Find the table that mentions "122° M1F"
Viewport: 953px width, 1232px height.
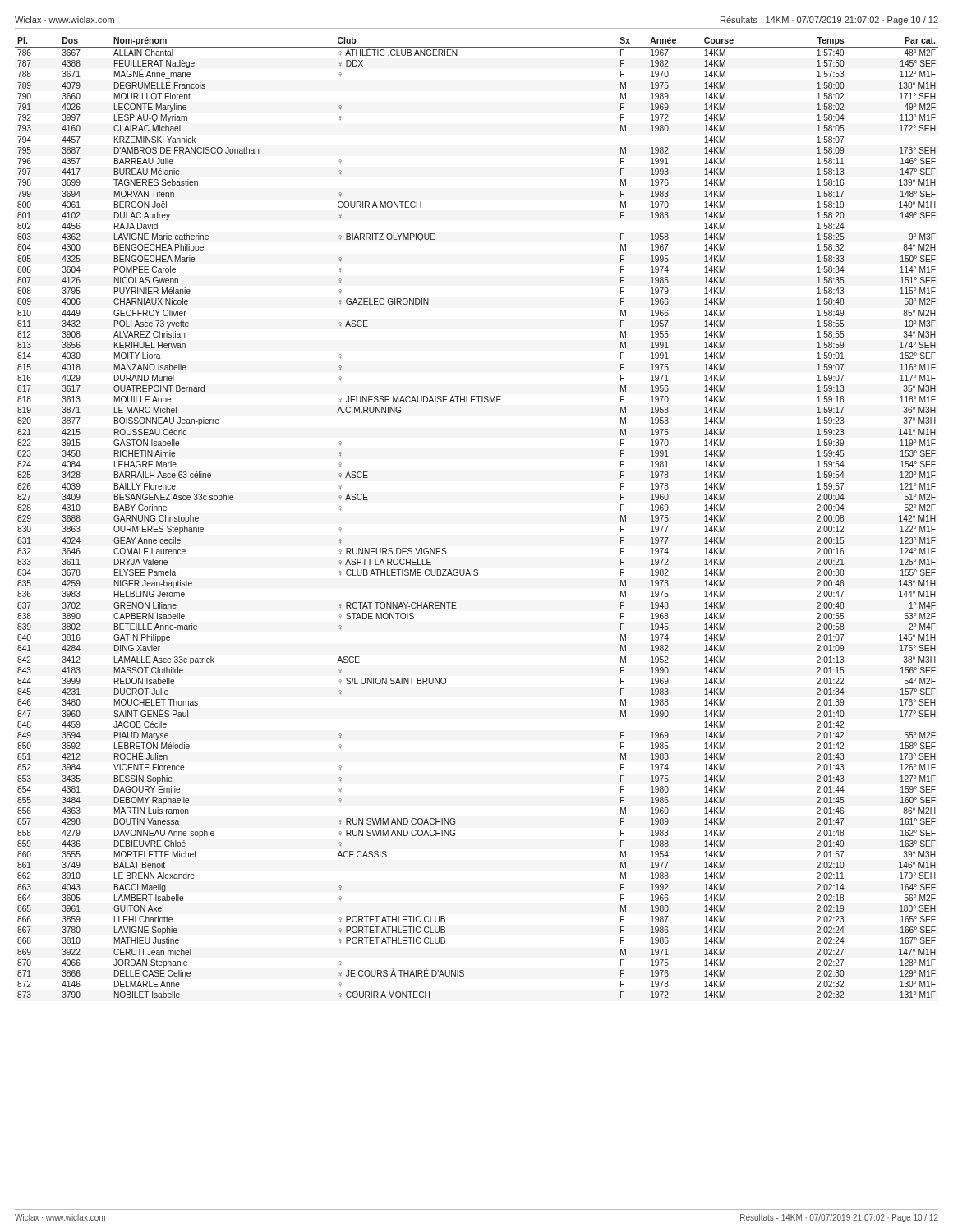(476, 517)
